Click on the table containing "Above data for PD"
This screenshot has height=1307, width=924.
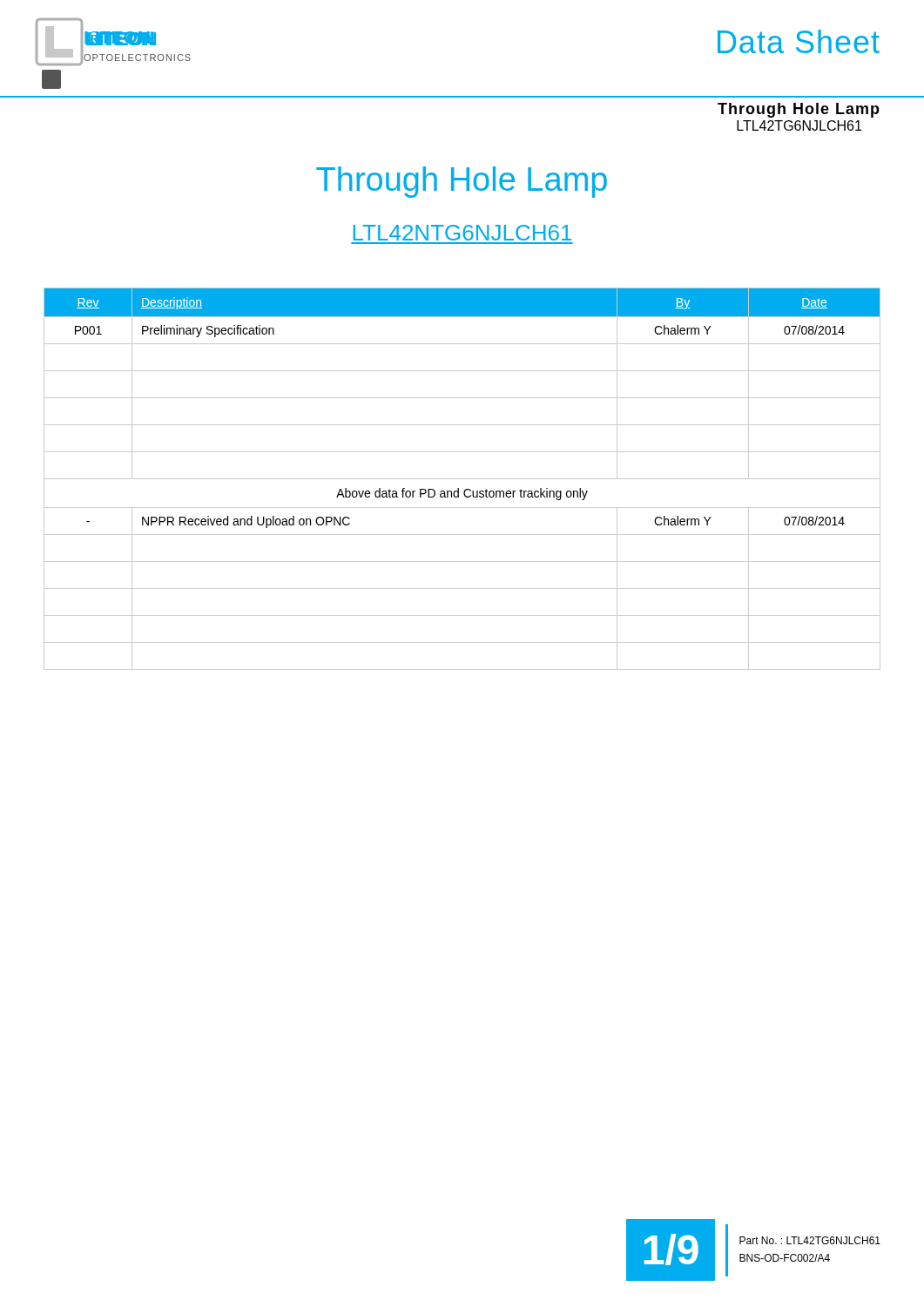click(x=462, y=479)
